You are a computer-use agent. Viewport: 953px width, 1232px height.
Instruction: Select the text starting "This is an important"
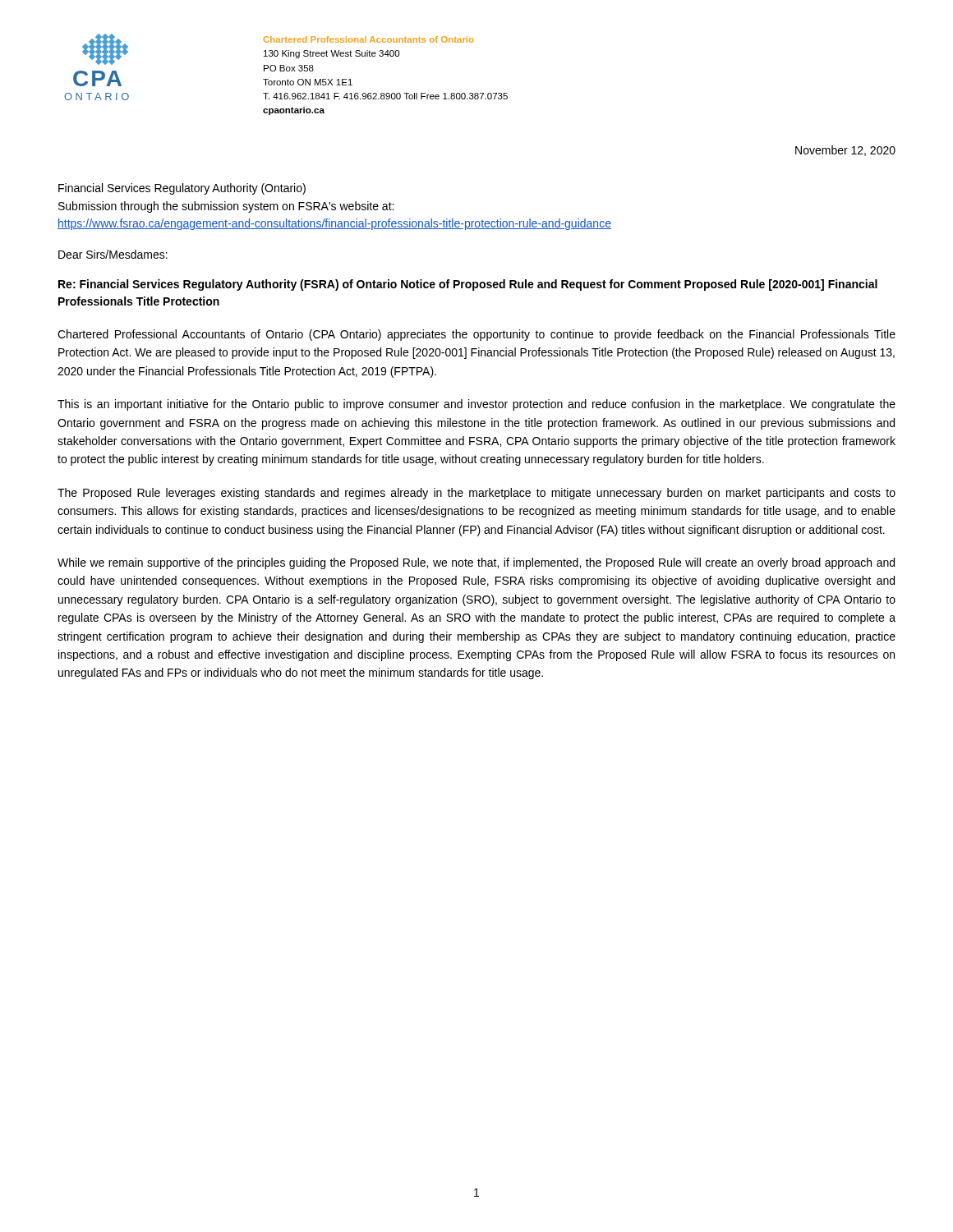(x=476, y=432)
